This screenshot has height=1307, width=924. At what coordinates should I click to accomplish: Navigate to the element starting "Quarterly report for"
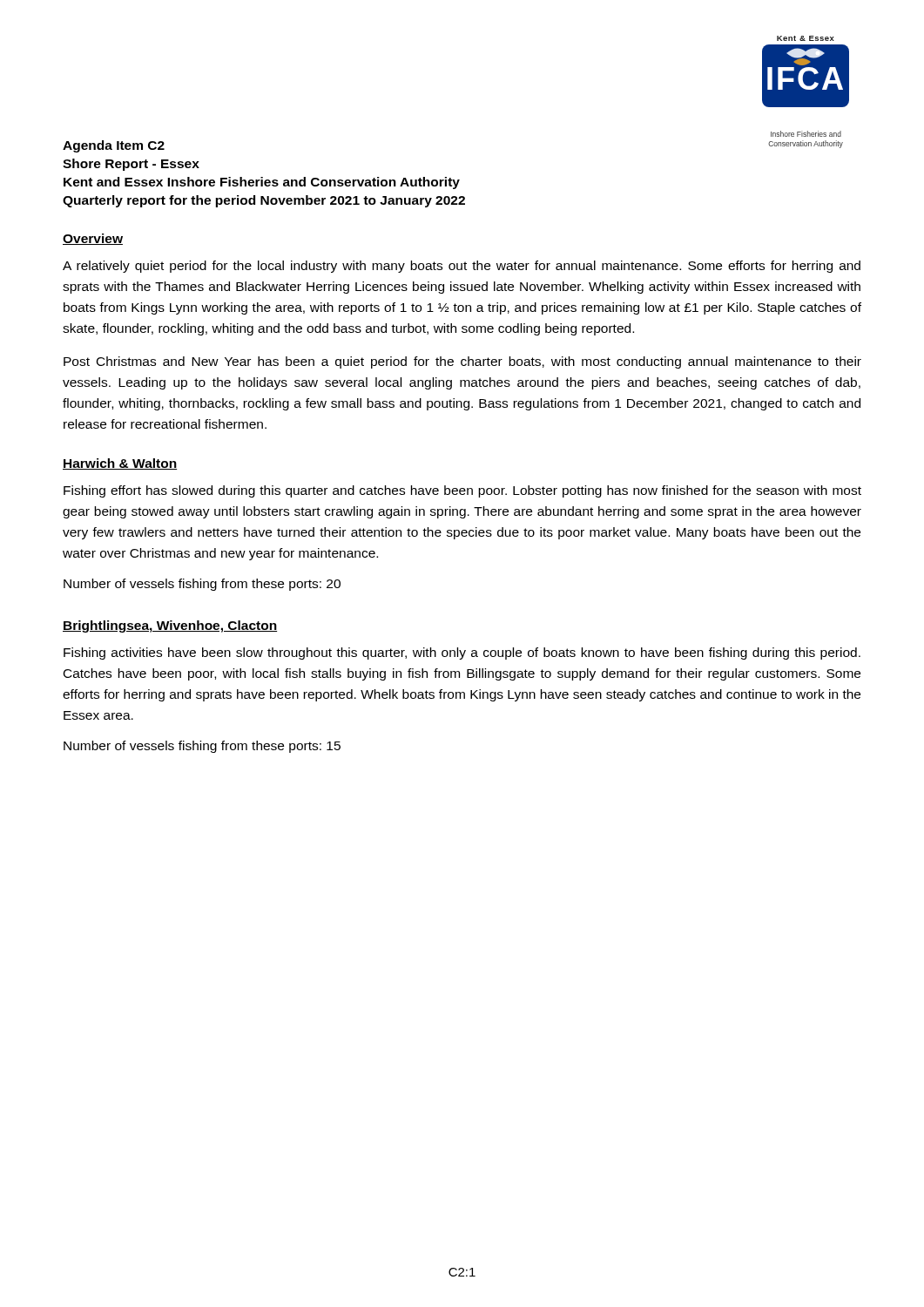(264, 200)
